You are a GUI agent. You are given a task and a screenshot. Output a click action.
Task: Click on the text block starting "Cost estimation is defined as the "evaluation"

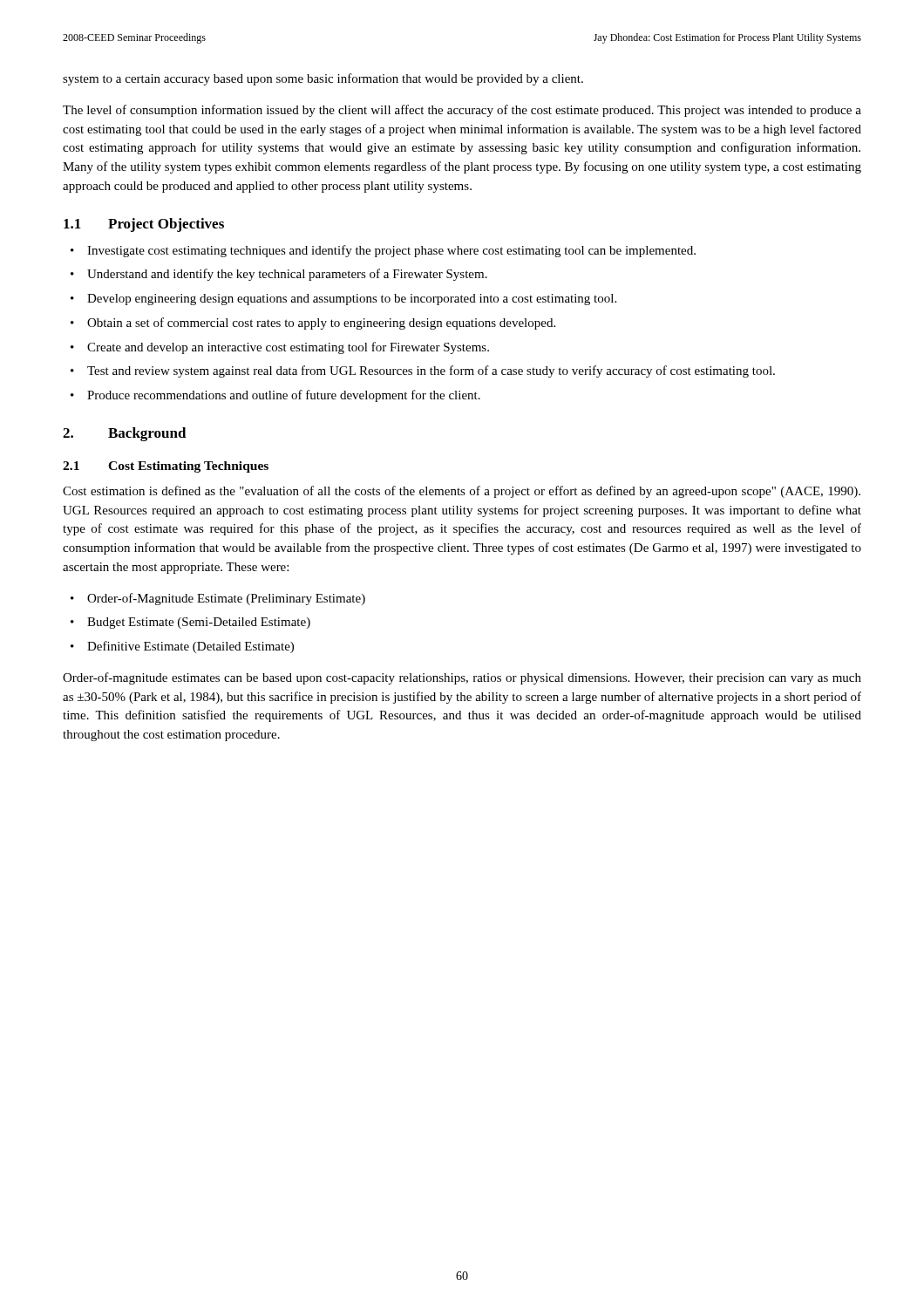462,529
